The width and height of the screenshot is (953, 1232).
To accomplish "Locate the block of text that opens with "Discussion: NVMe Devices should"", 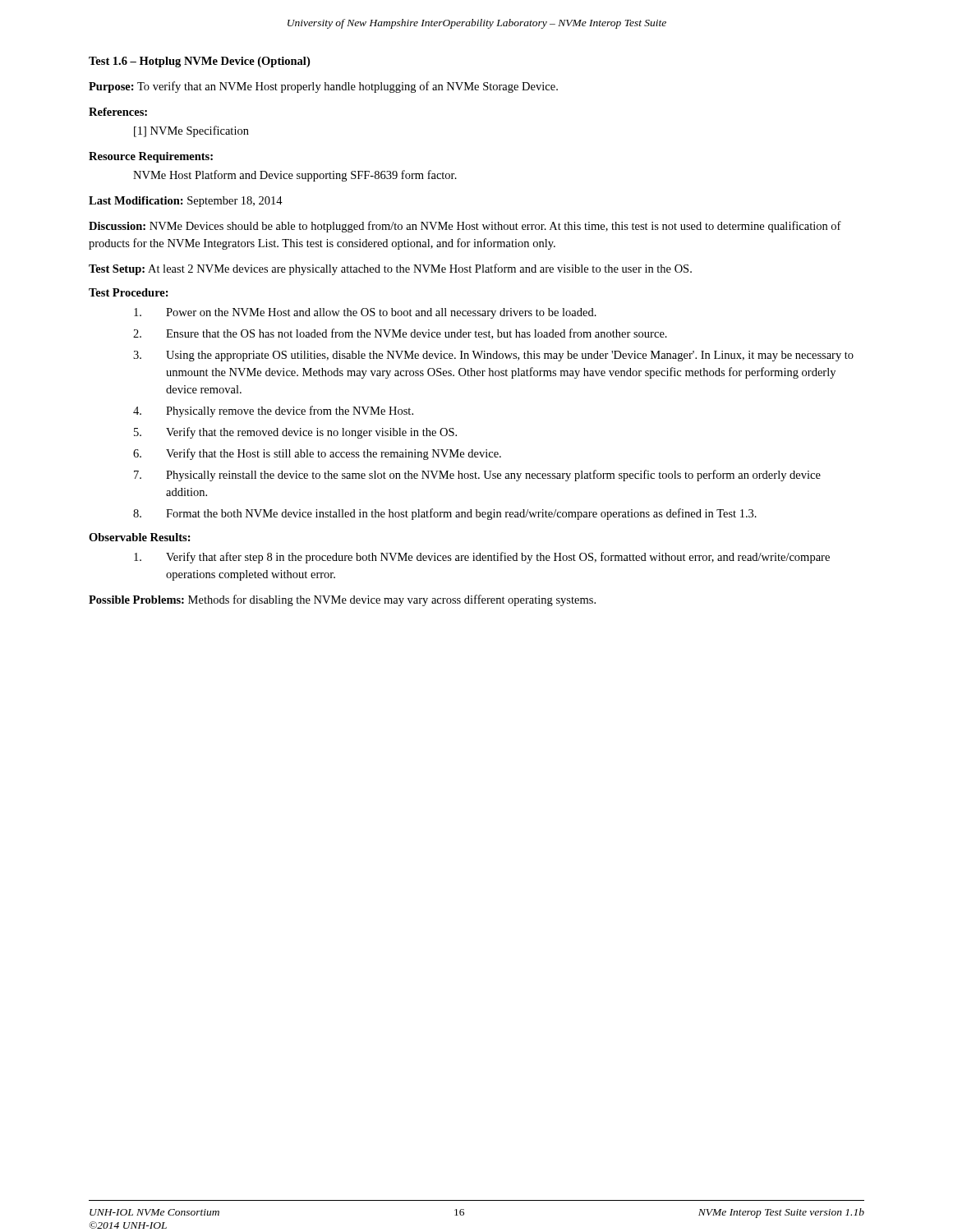I will click(476, 235).
